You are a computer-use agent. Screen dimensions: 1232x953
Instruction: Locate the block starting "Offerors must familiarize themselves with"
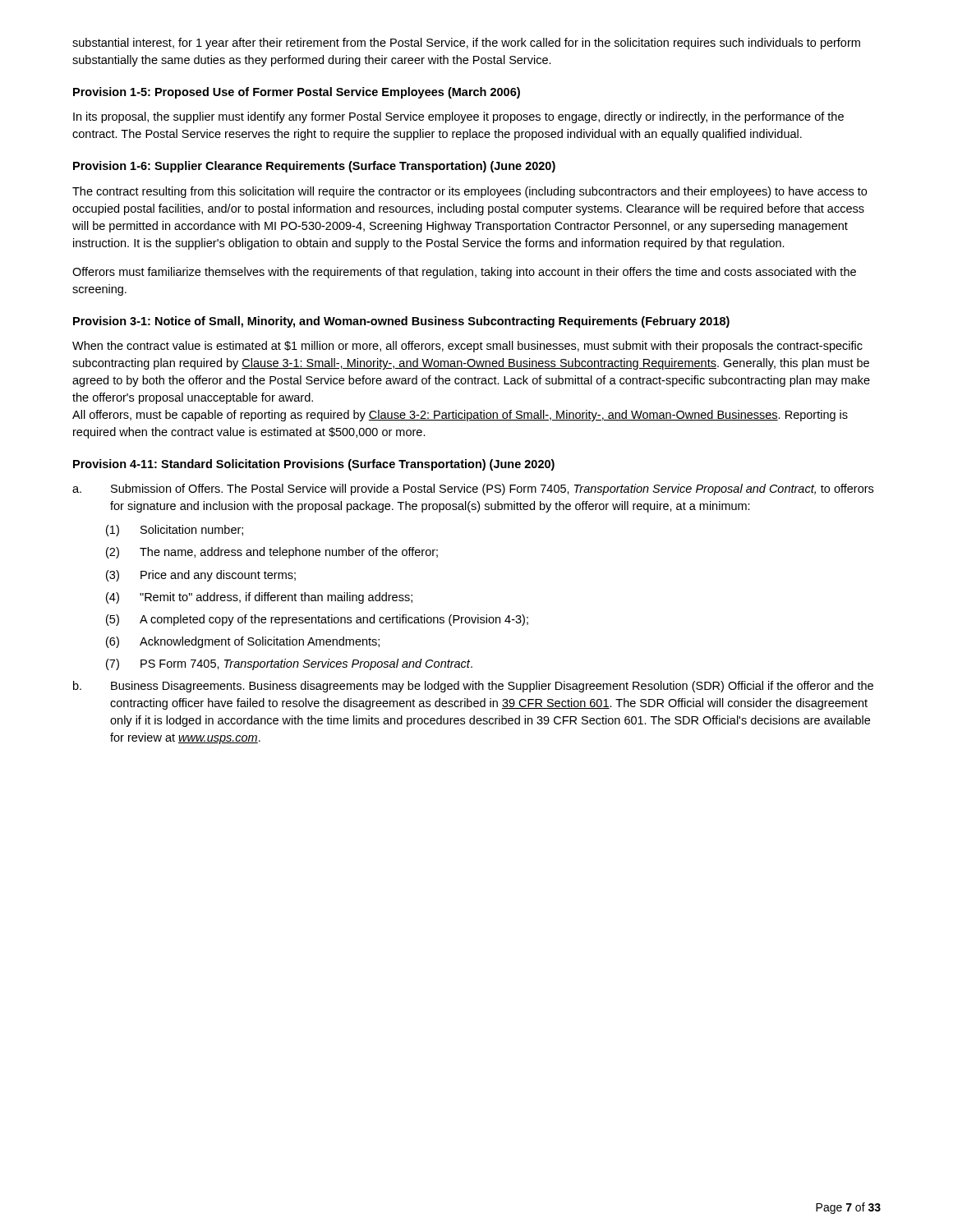click(464, 280)
